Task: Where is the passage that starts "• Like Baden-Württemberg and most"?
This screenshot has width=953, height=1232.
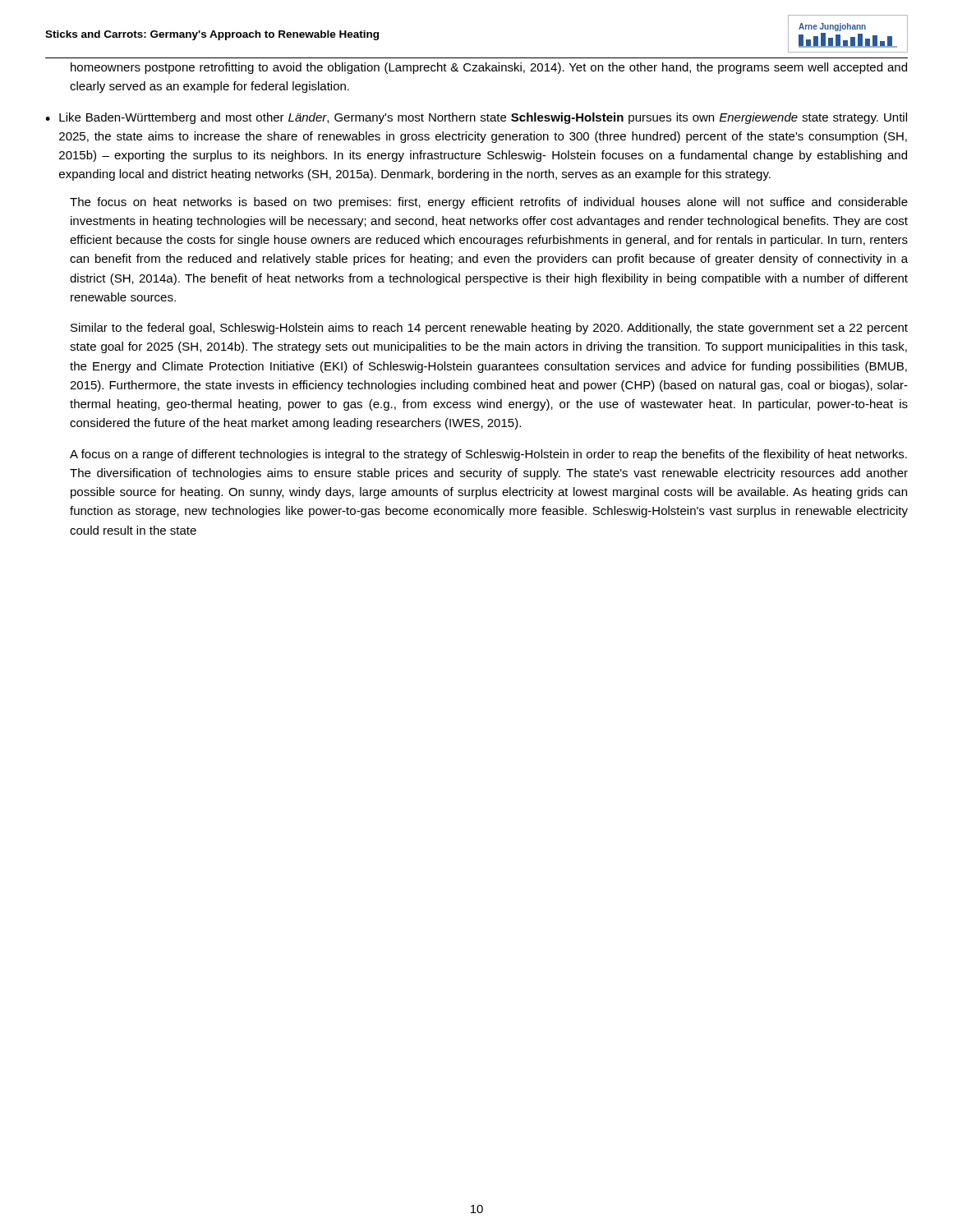Action: tap(476, 145)
